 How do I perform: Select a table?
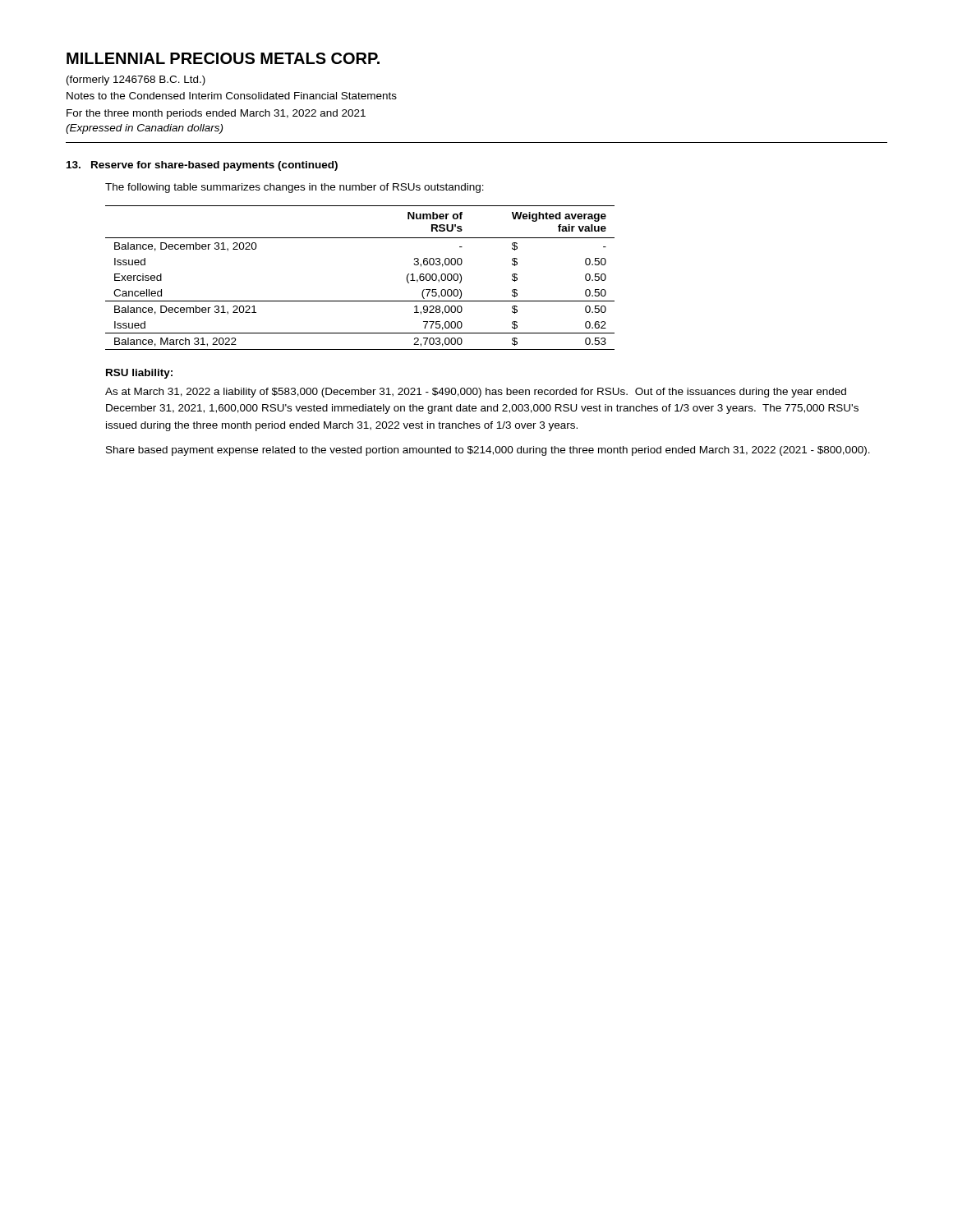(496, 278)
